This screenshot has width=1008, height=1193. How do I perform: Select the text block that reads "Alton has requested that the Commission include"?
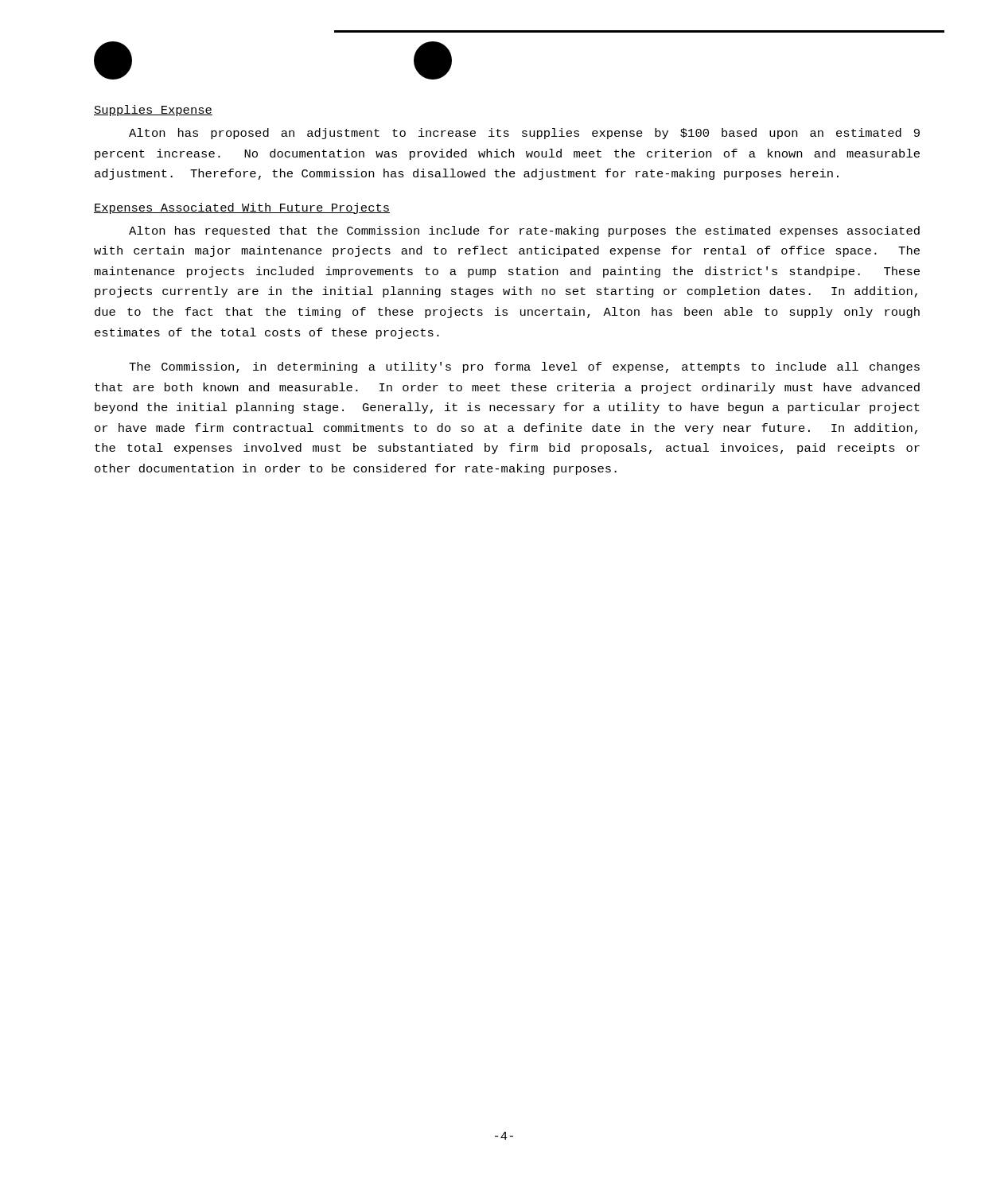(507, 282)
